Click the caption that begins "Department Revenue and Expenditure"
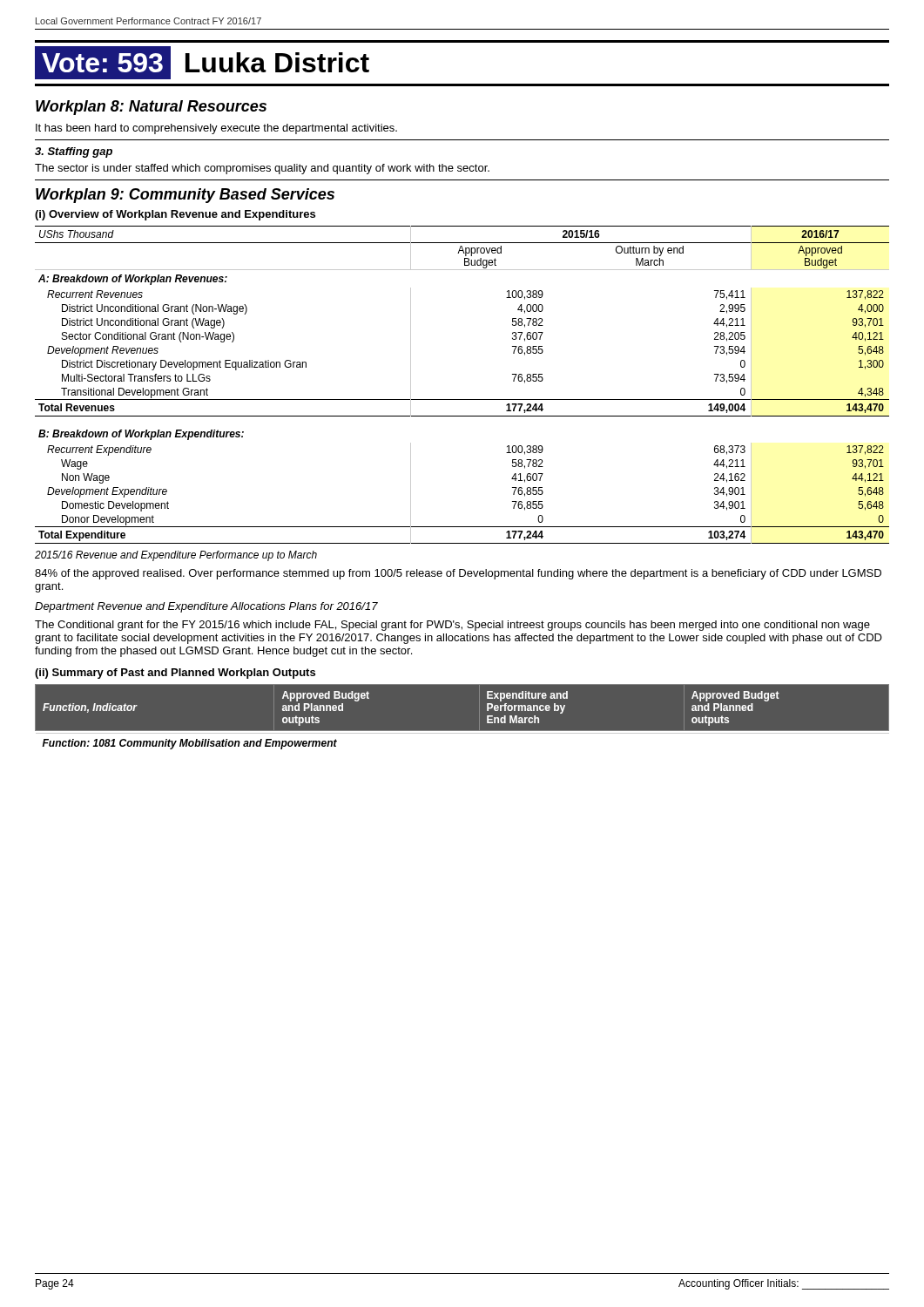Screen dimensions: 1307x924 206,606
